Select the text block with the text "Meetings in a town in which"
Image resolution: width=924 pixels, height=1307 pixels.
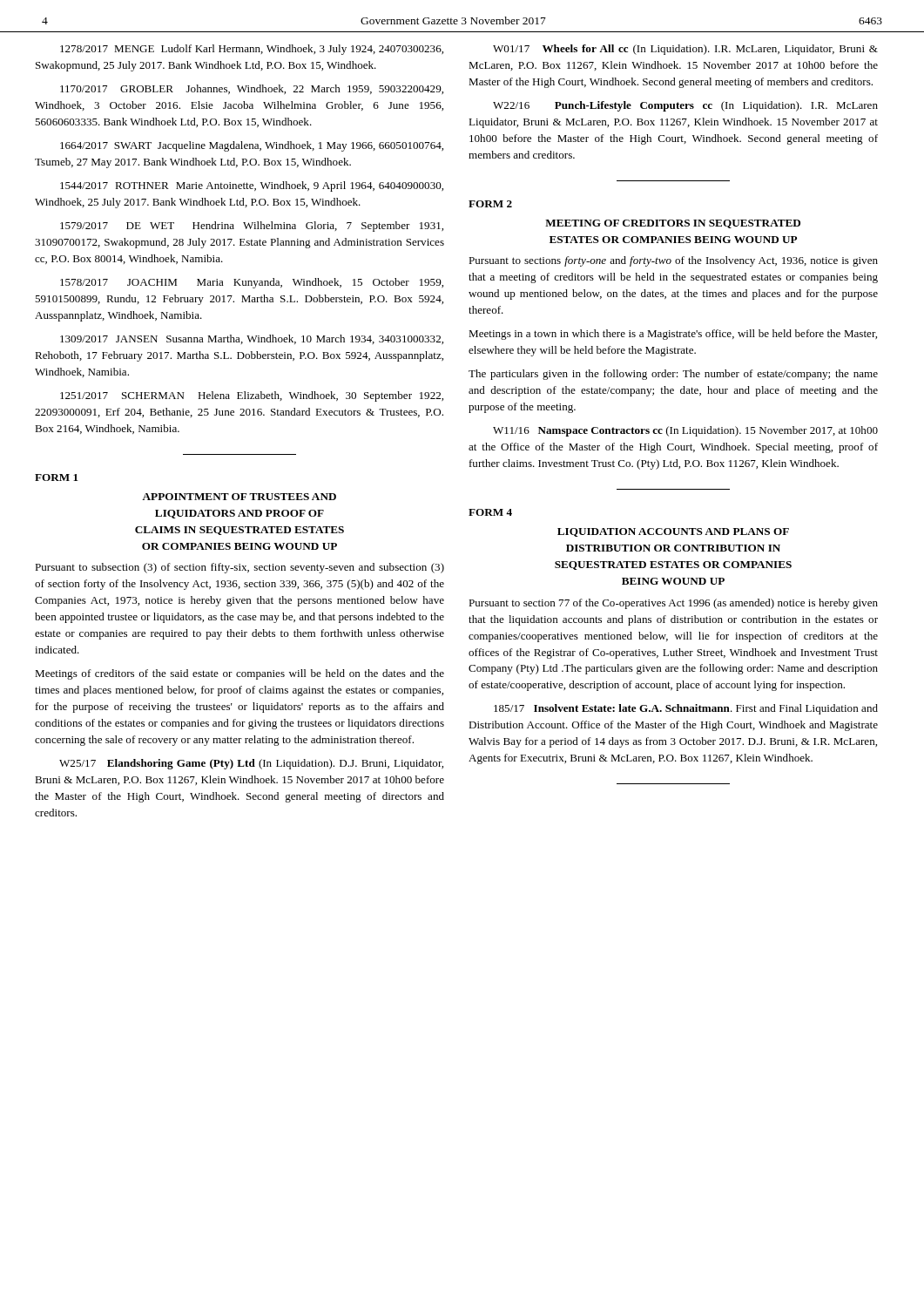[x=673, y=342]
